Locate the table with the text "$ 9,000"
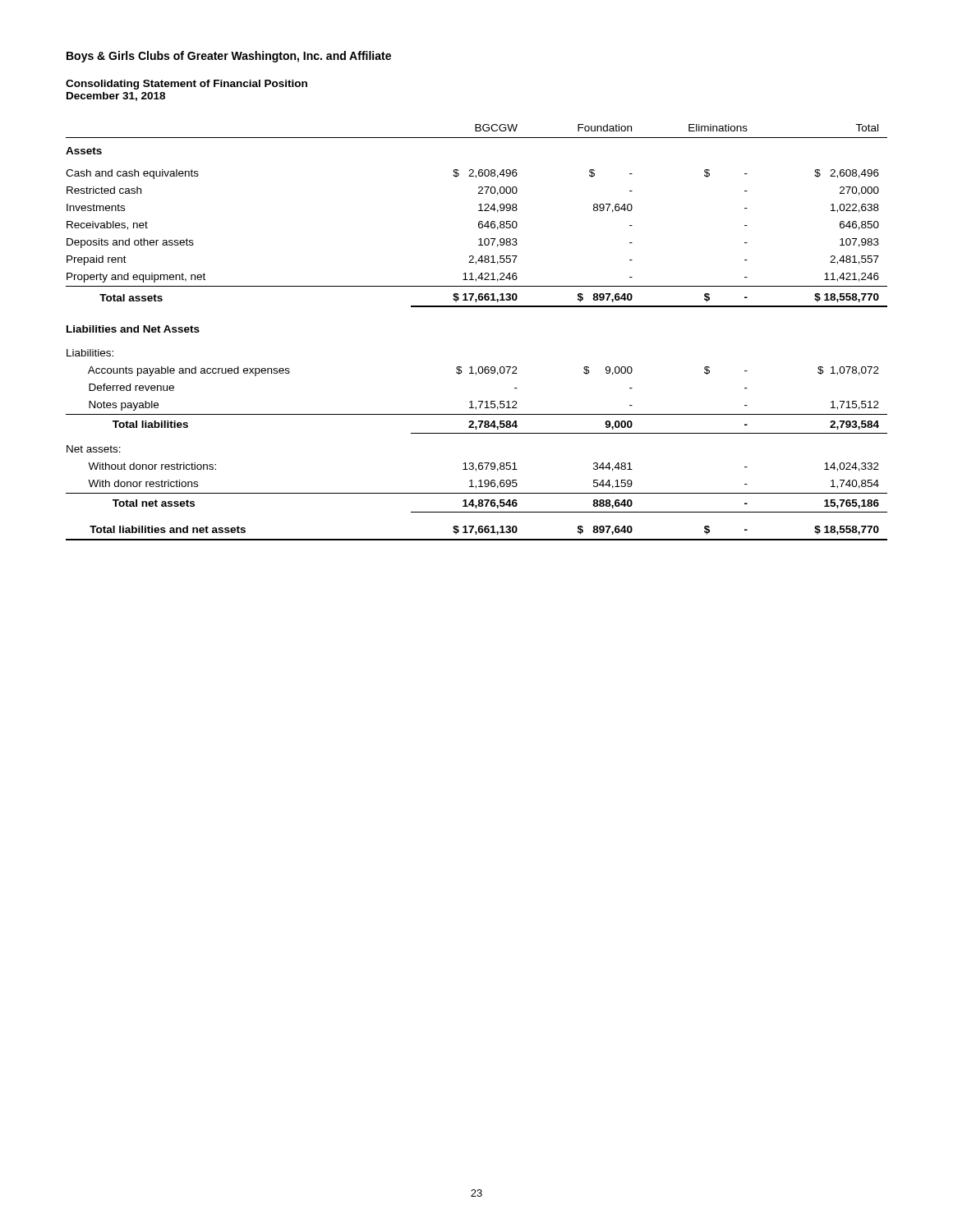This screenshot has height=1232, width=953. [476, 329]
